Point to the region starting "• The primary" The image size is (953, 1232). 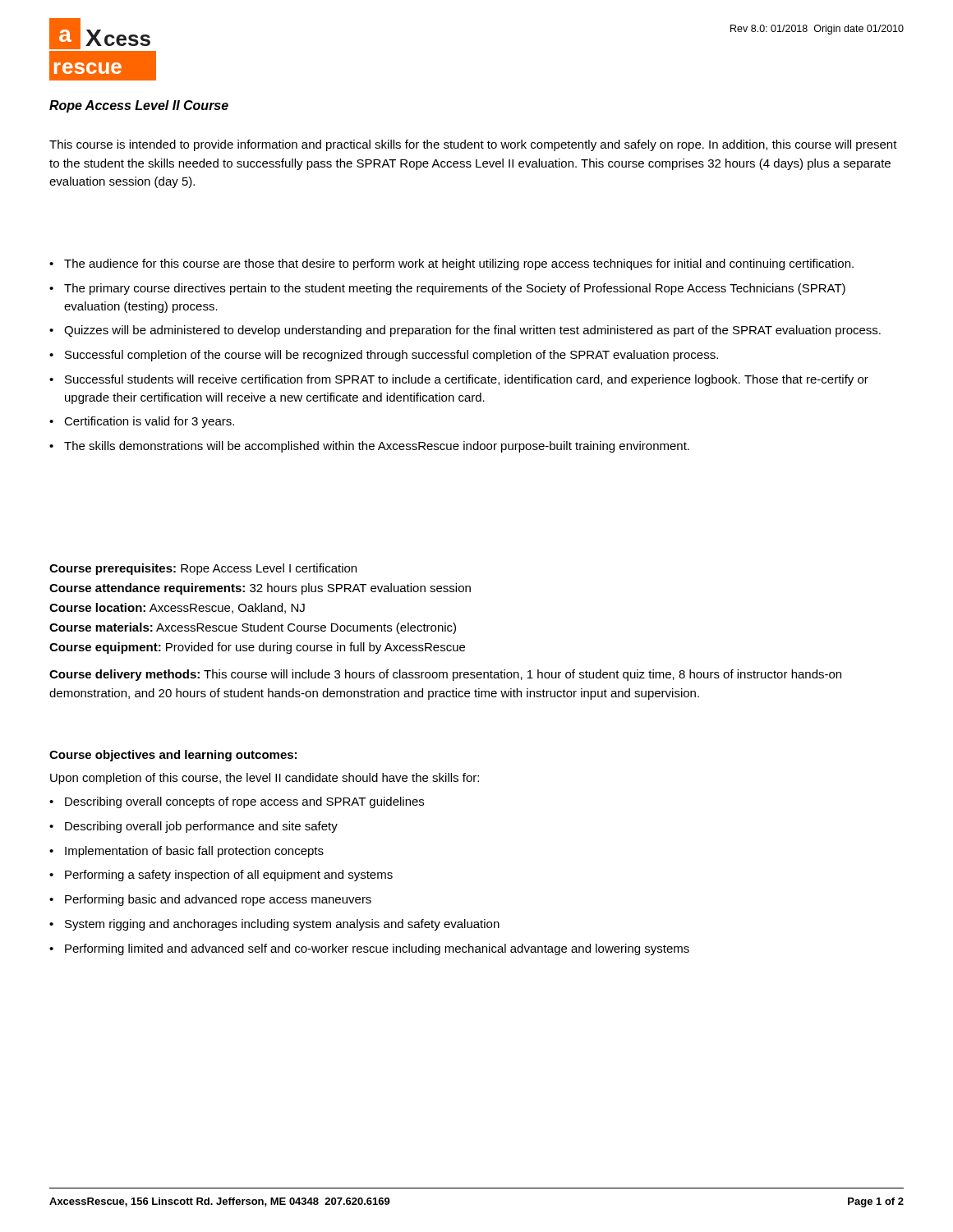click(476, 297)
